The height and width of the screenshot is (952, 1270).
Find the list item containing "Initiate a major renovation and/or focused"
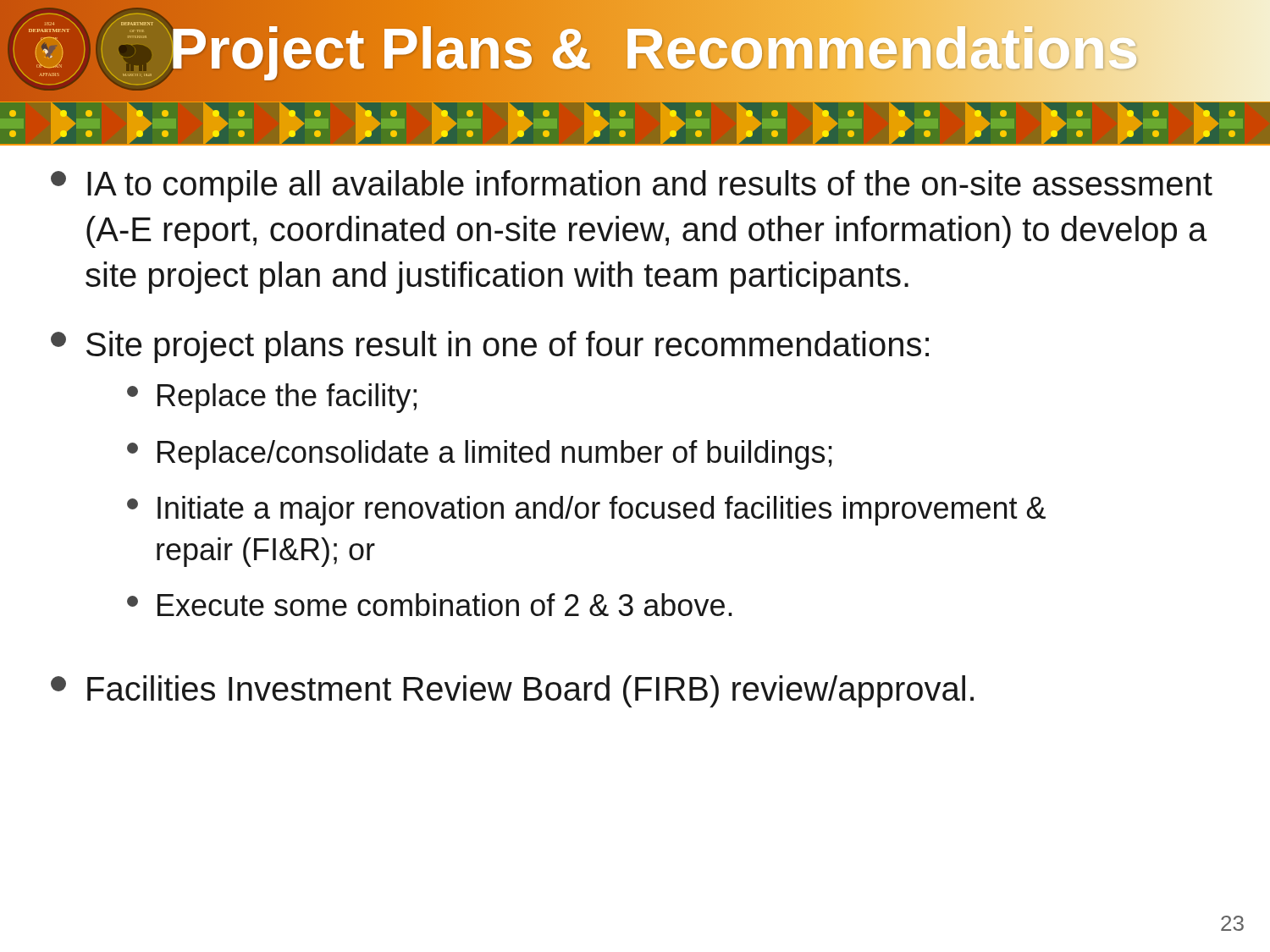coord(587,530)
